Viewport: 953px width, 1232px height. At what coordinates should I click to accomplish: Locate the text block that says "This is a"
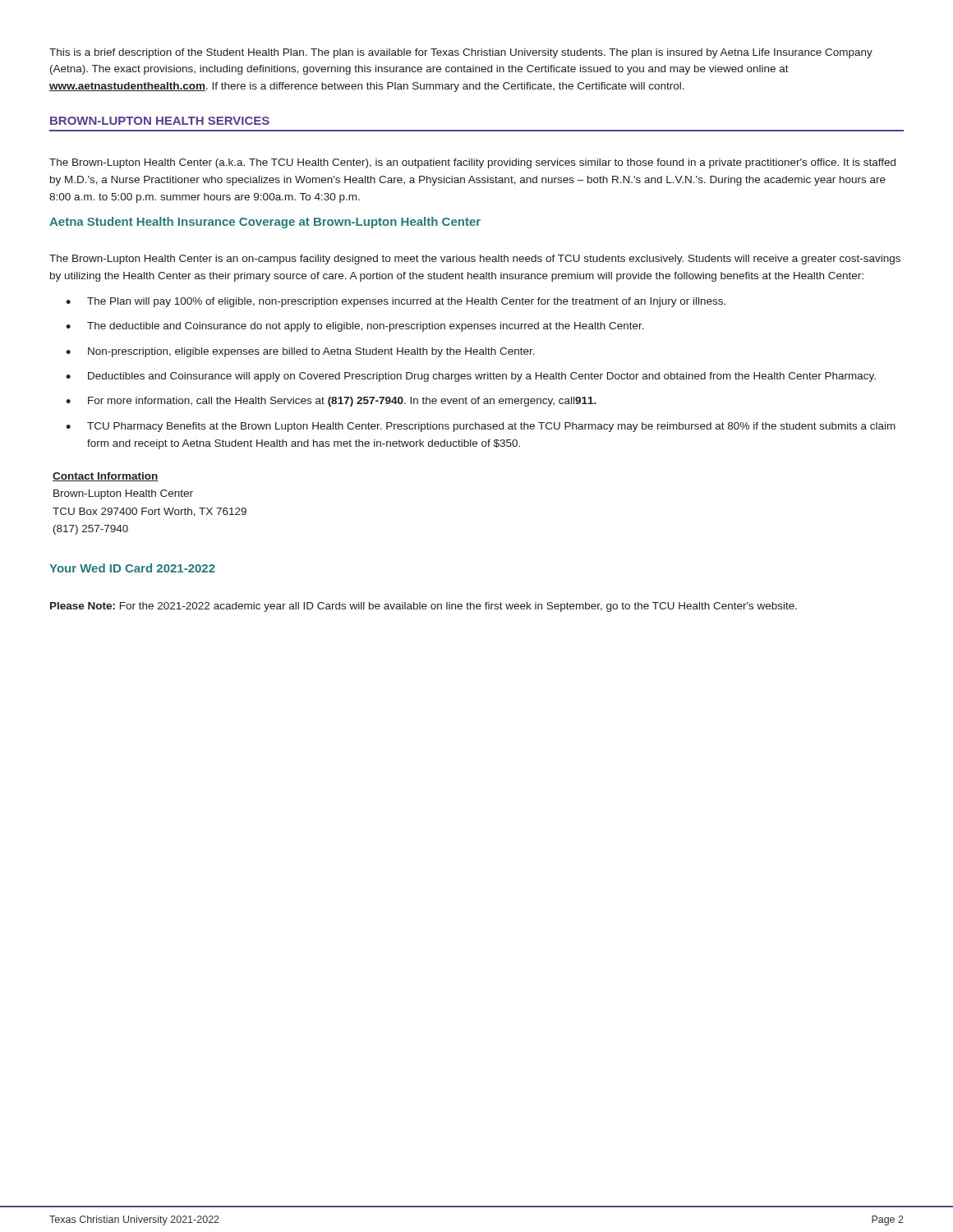(x=476, y=70)
